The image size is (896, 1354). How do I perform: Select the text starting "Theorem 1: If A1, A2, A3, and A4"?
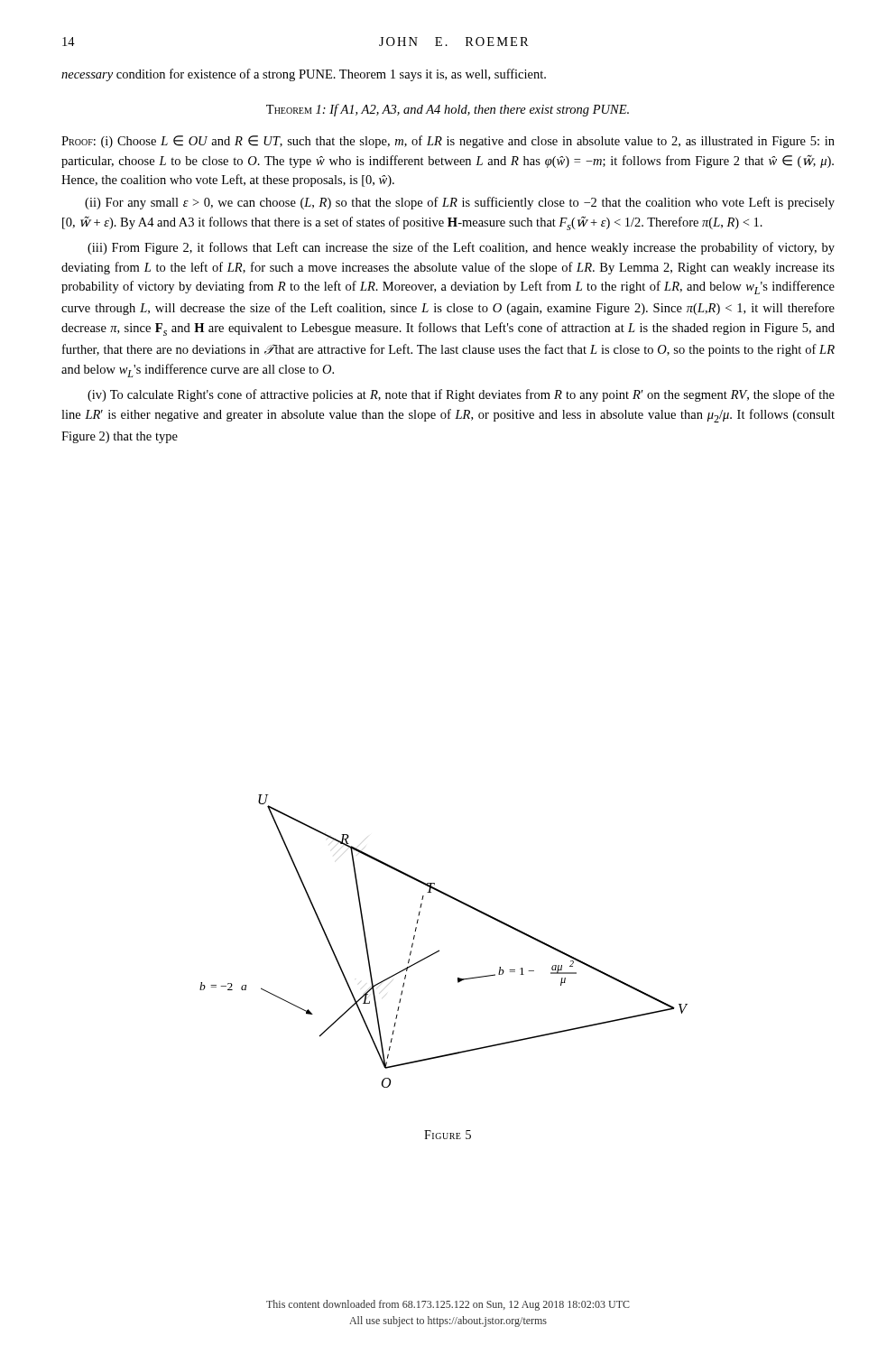(x=448, y=109)
